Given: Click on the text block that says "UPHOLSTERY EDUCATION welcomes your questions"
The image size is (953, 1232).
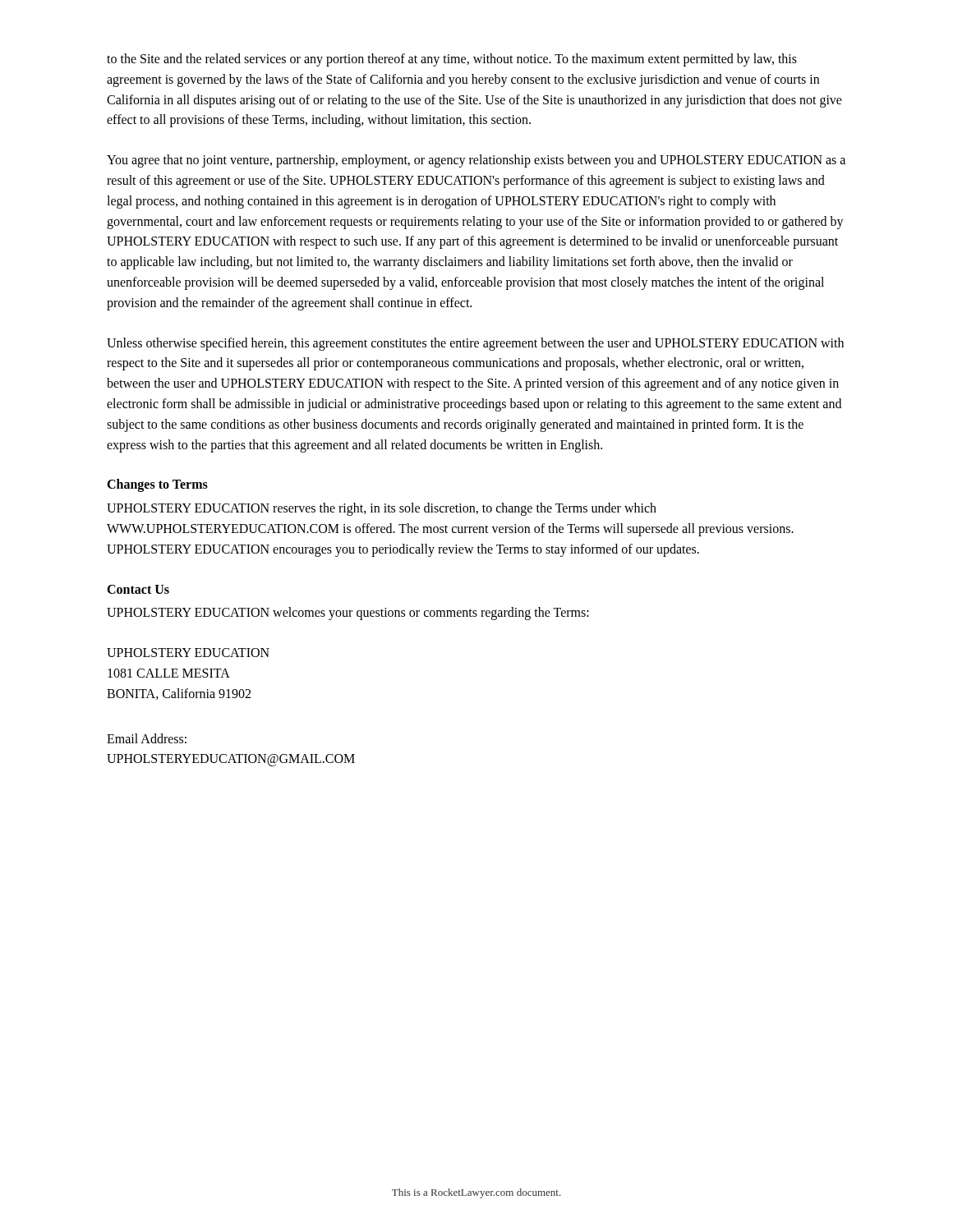Looking at the screenshot, I should [348, 613].
